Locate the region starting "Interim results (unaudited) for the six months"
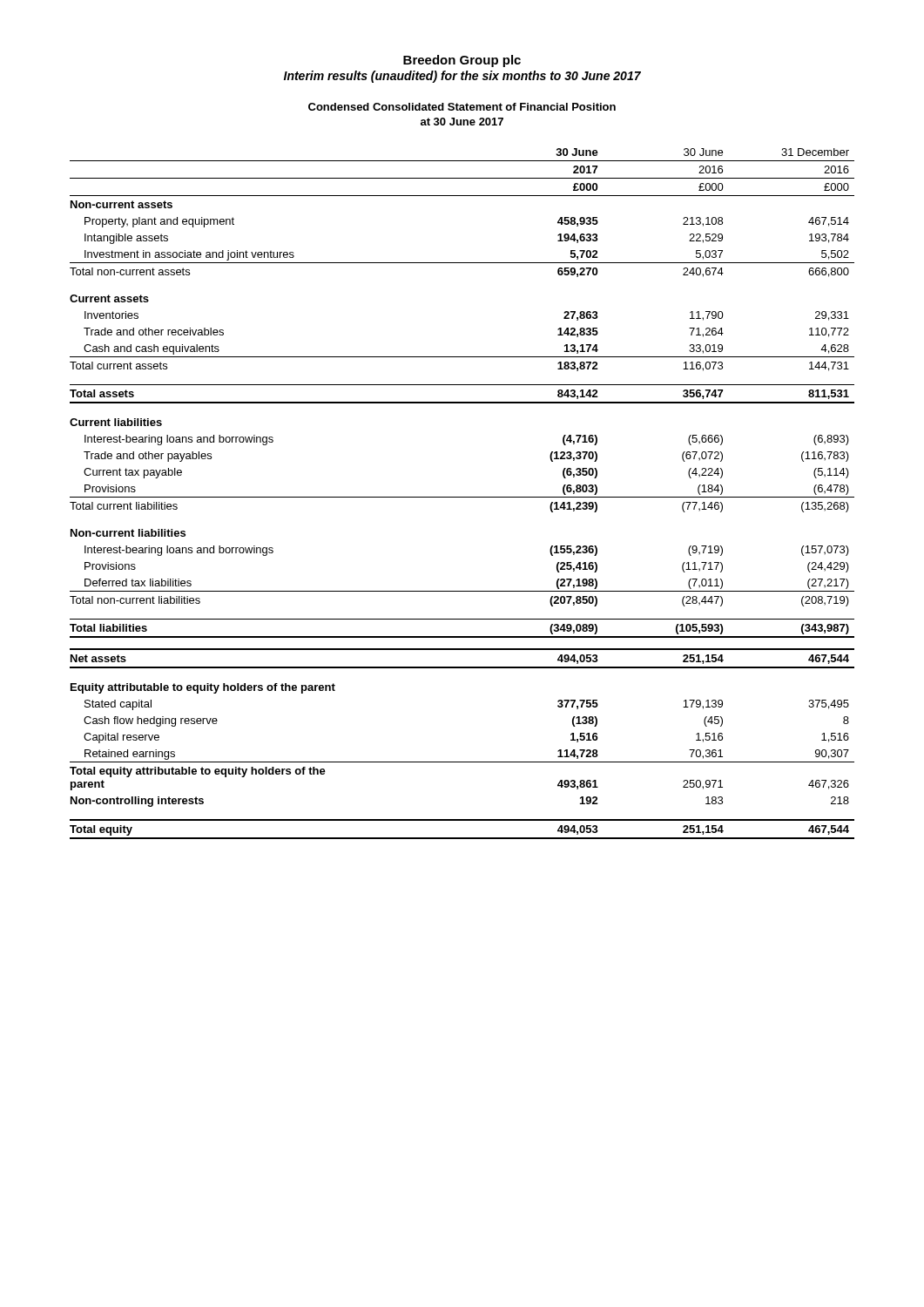Viewport: 924px width, 1307px height. [462, 76]
